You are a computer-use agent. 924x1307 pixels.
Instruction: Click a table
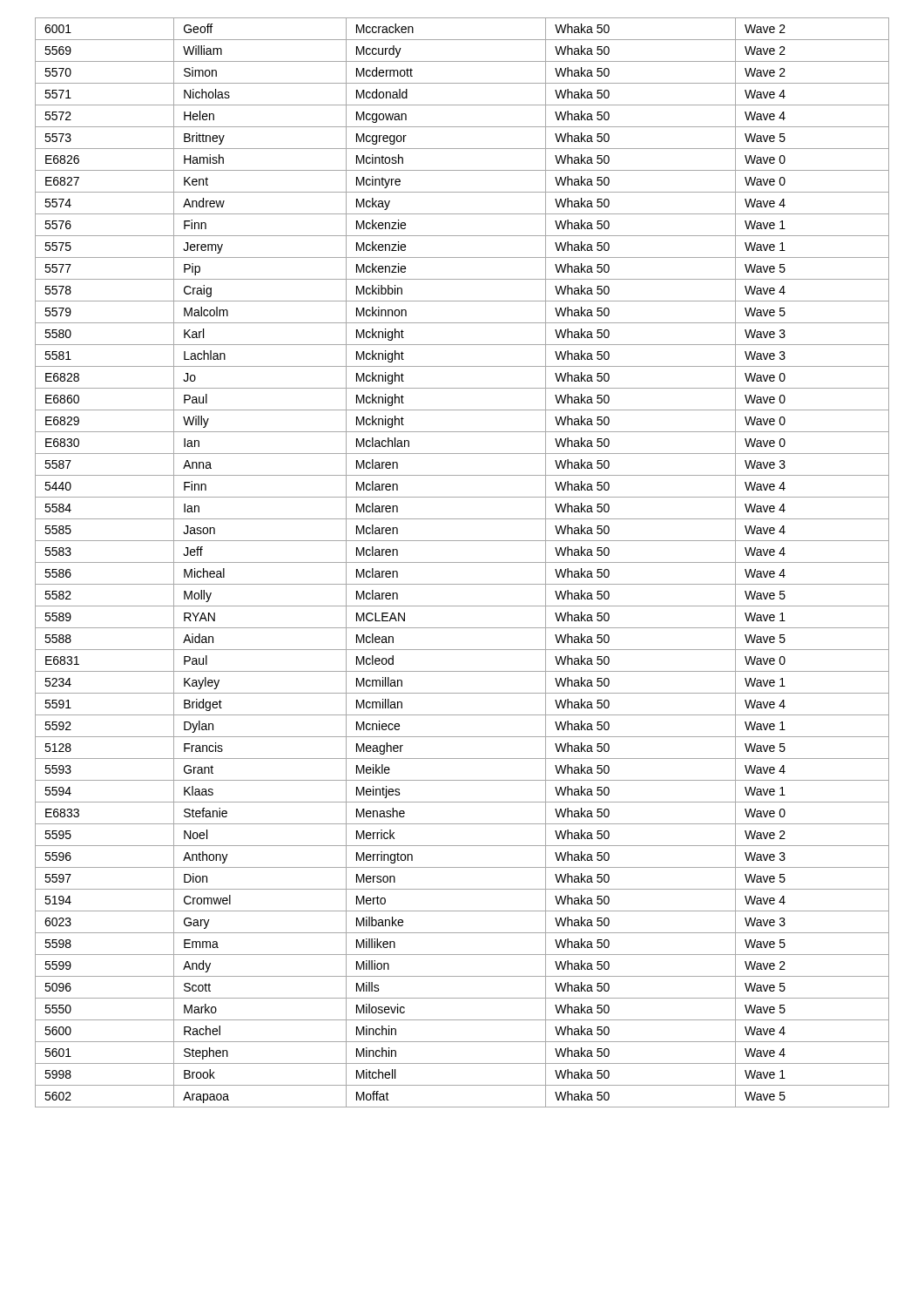click(x=462, y=562)
